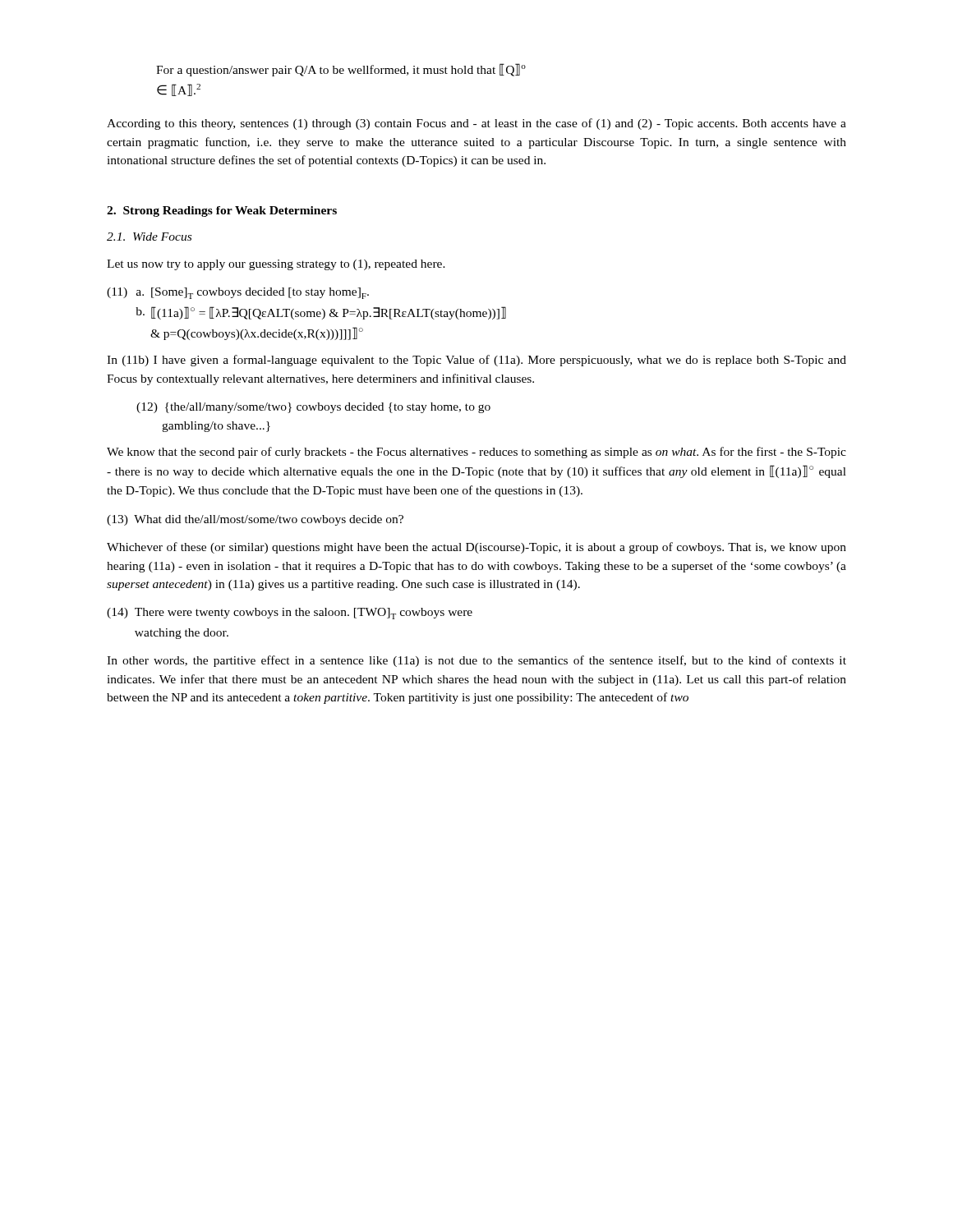The height and width of the screenshot is (1232, 953).
Task: Navigate to the passage starting "(14) There were"
Action: pos(290,622)
